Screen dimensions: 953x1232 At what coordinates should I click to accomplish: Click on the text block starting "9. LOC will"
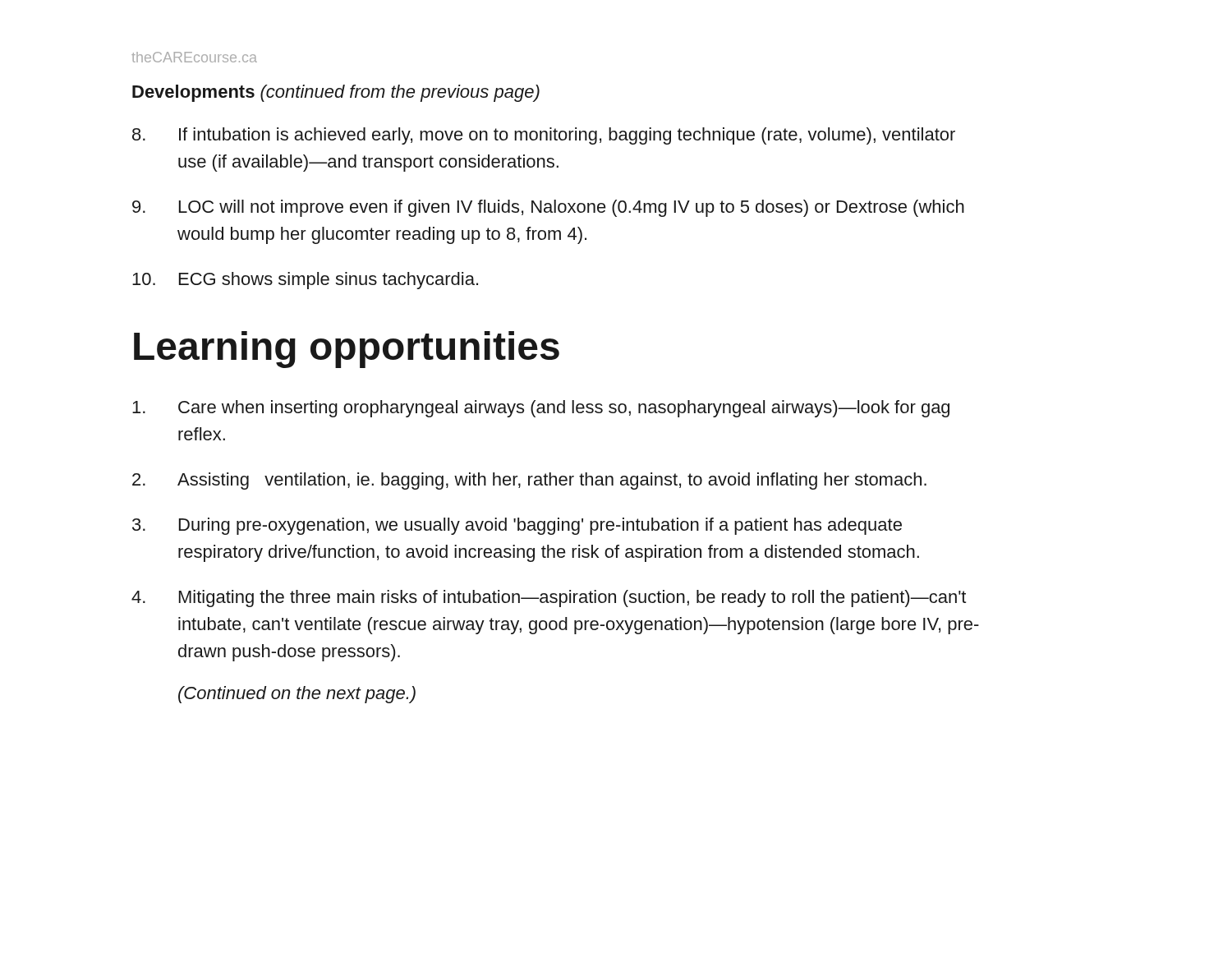(559, 220)
